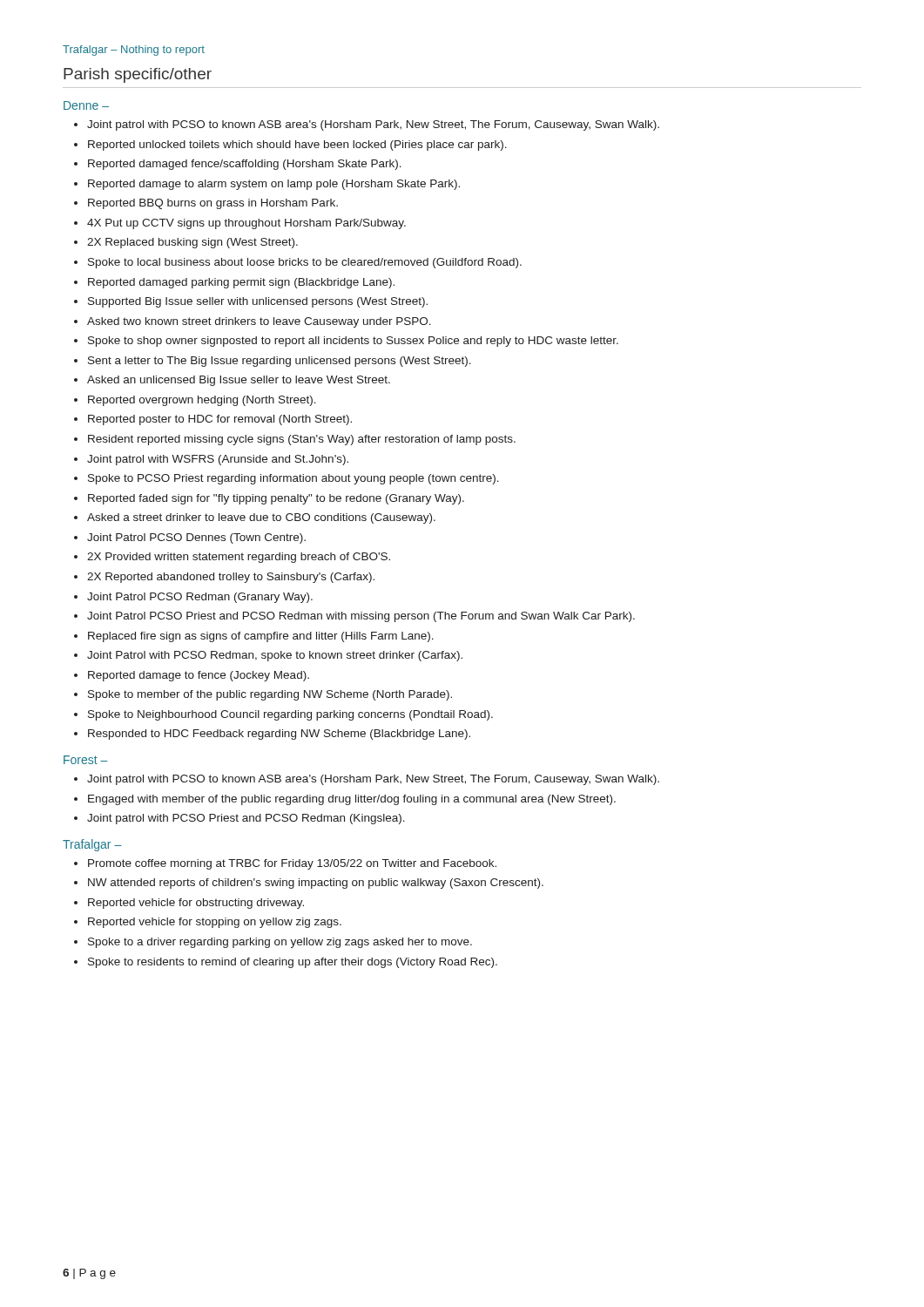The height and width of the screenshot is (1307, 924).
Task: Find the passage starting "Promote coffee morning"
Action: click(x=292, y=863)
